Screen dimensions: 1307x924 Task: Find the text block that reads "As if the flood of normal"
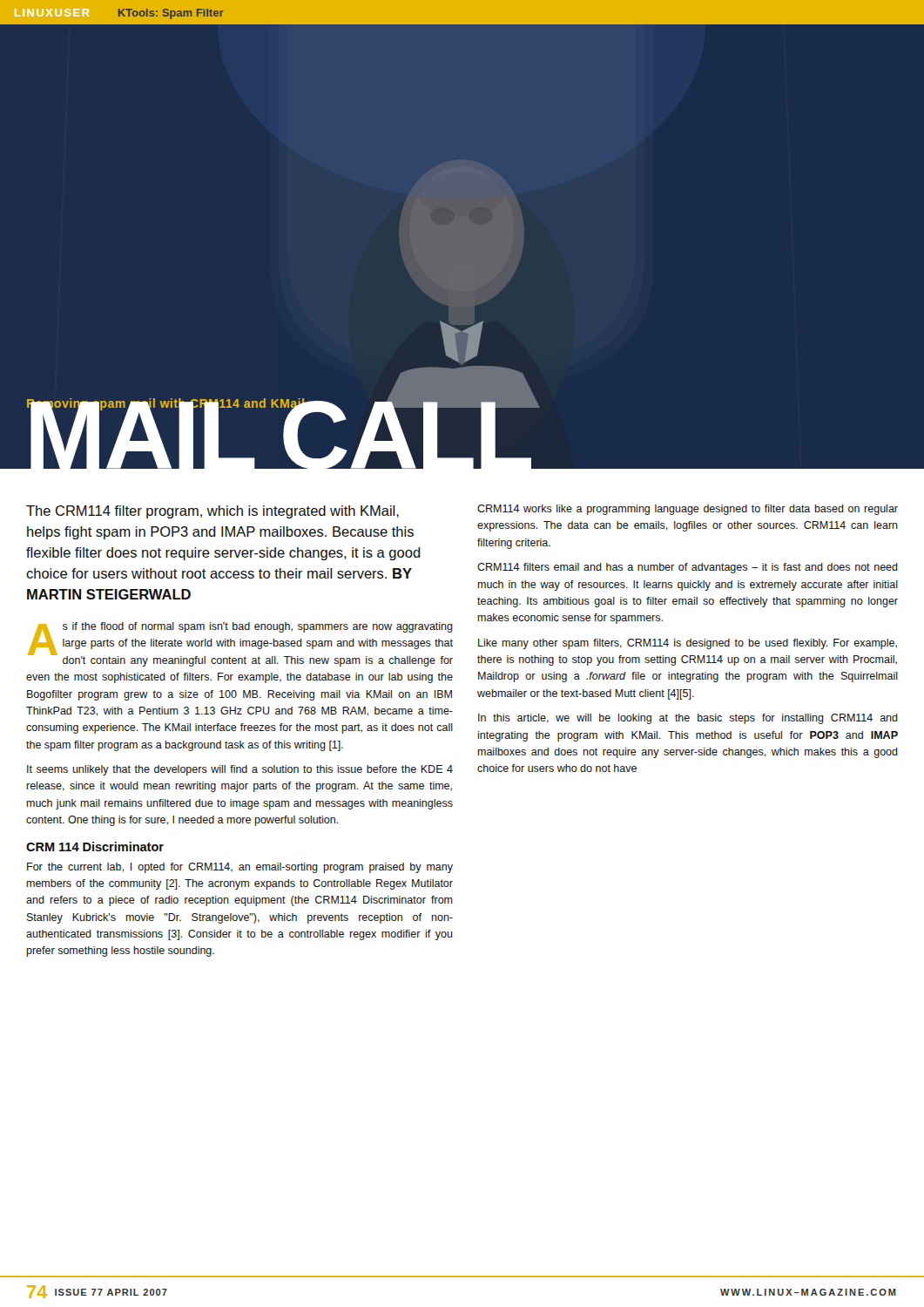click(x=240, y=724)
